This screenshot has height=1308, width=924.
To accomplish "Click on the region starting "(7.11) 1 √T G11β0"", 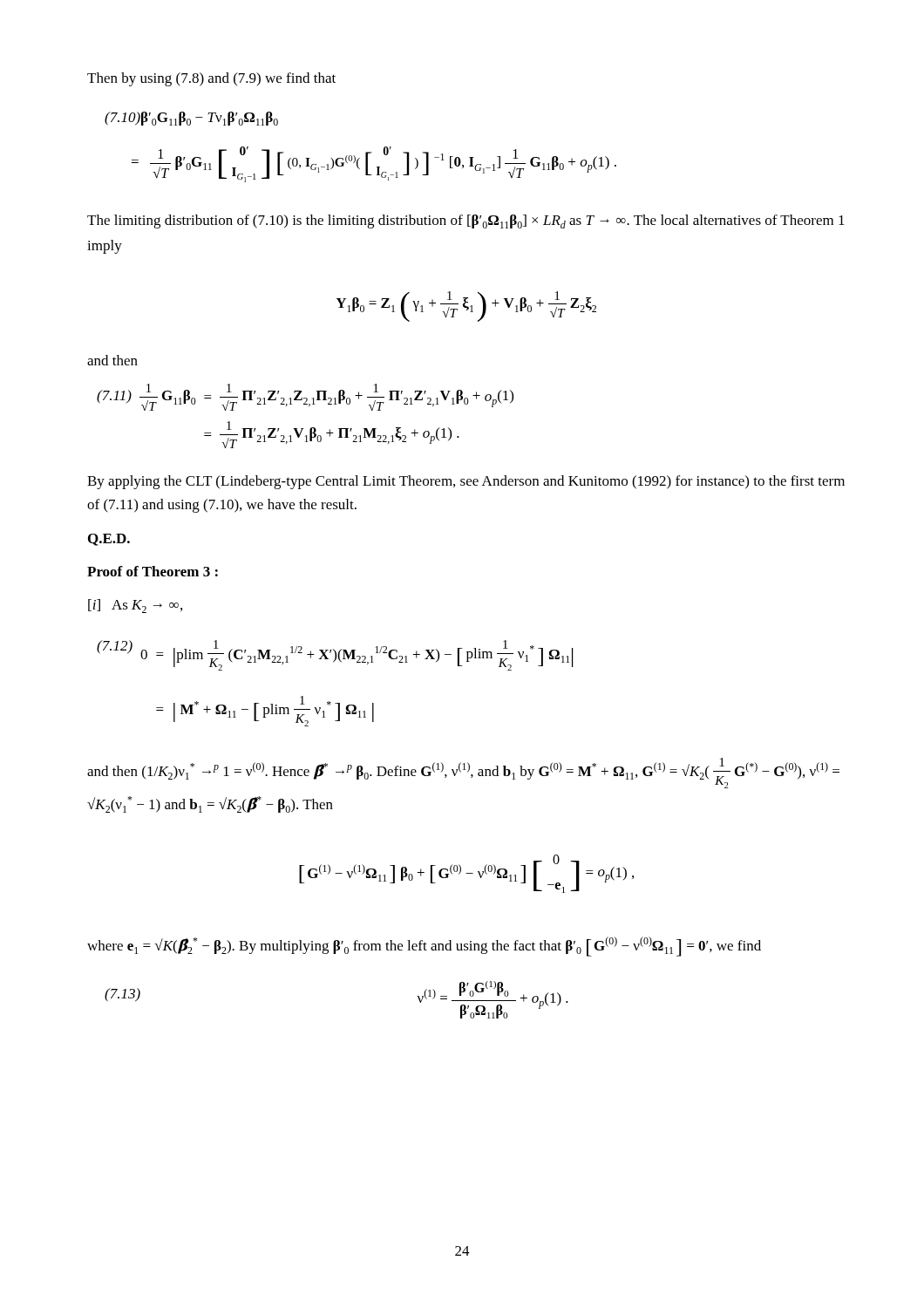I will pos(306,416).
